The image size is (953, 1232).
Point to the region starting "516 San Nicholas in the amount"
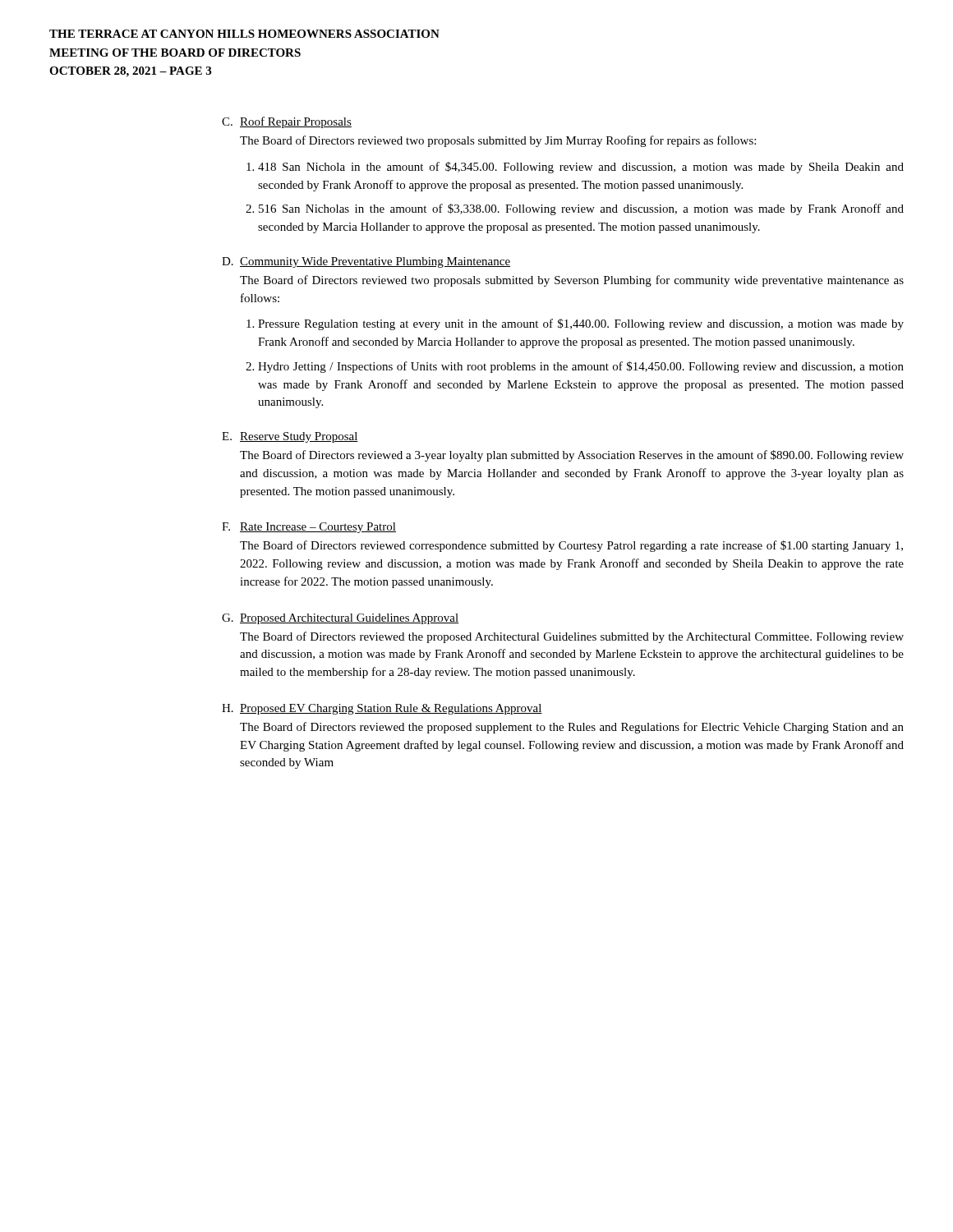(581, 218)
